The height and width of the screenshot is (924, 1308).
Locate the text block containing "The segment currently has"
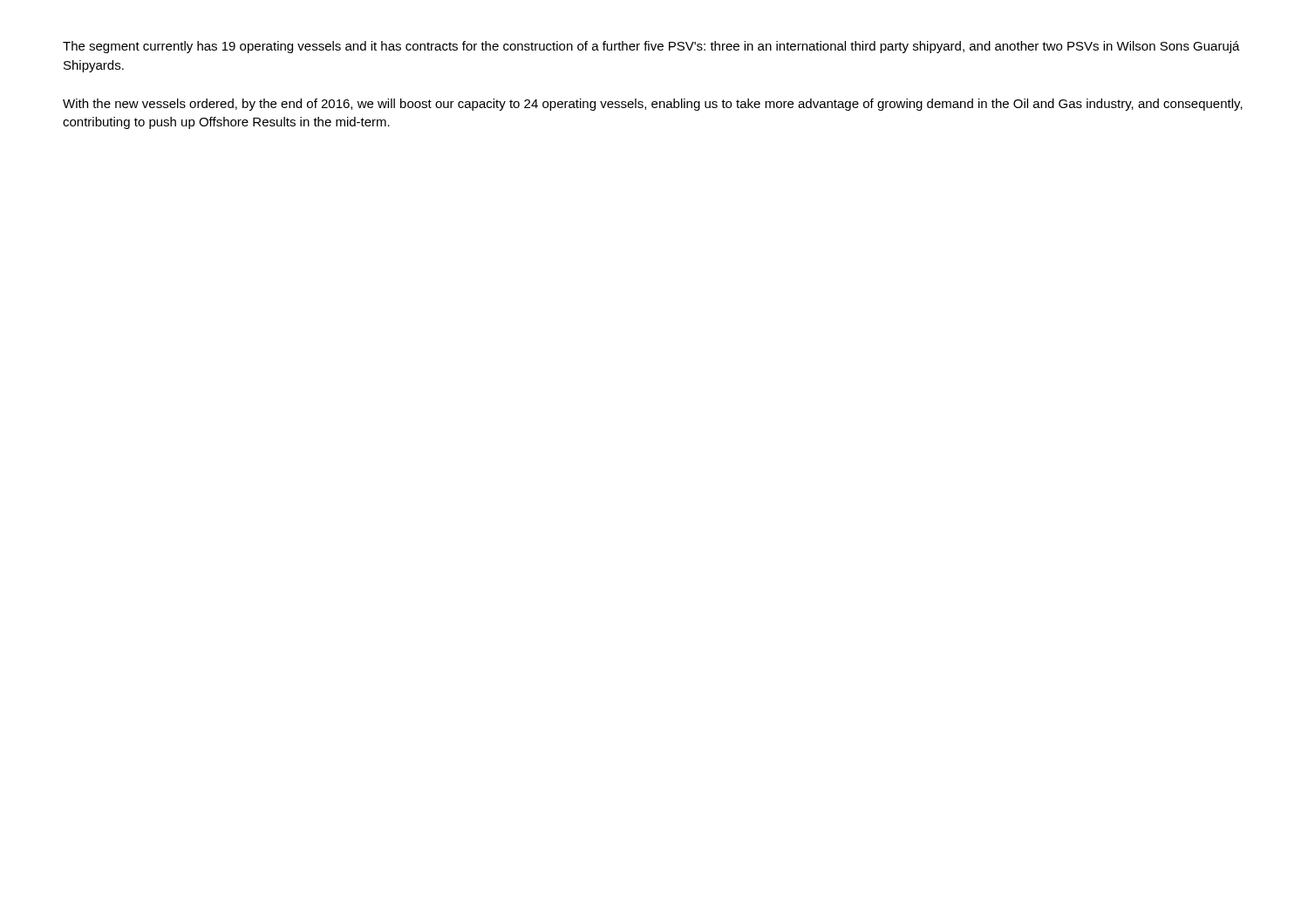(x=651, y=55)
